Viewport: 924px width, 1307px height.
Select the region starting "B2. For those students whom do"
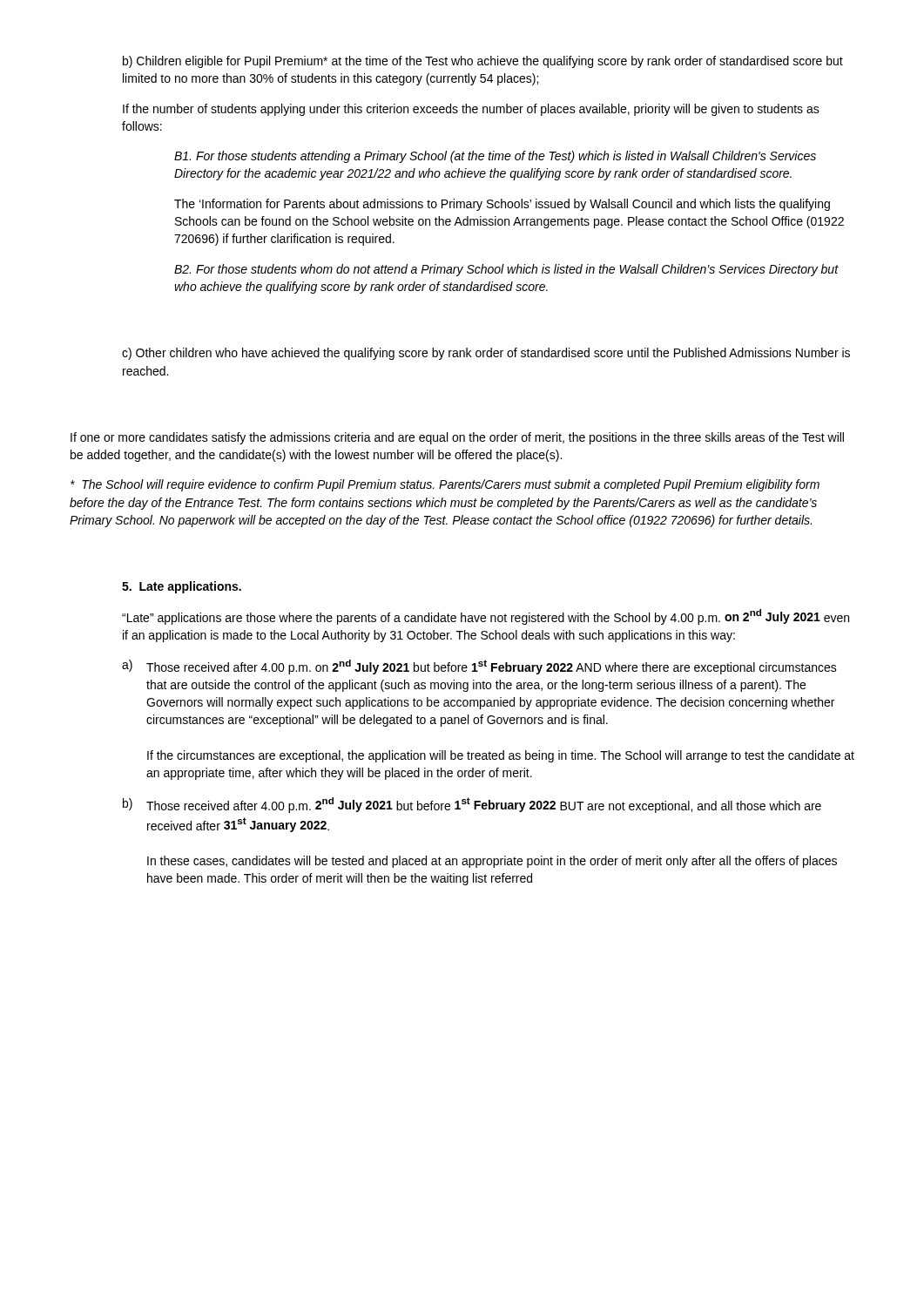[506, 278]
